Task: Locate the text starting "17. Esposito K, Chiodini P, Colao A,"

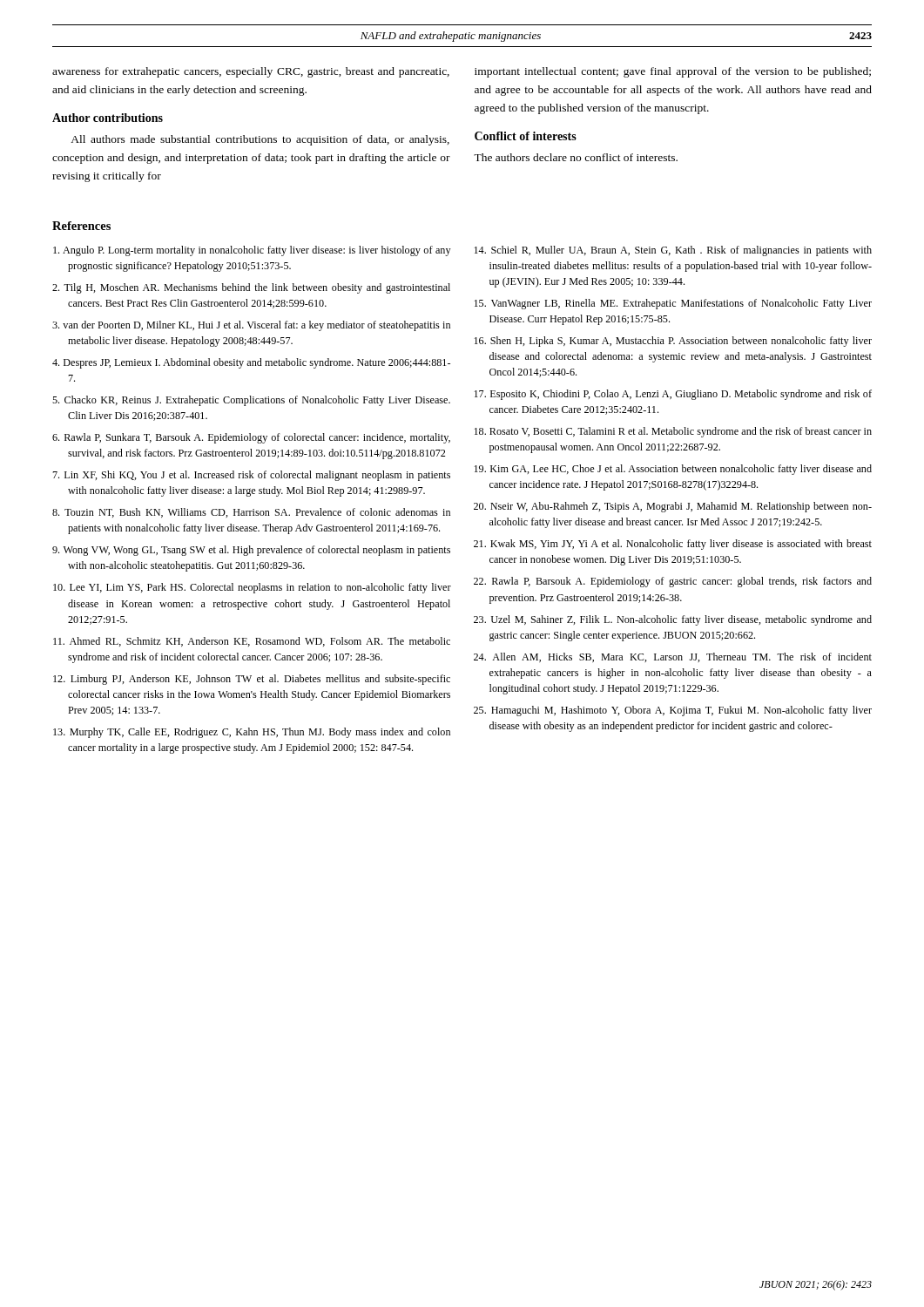Action: click(673, 402)
